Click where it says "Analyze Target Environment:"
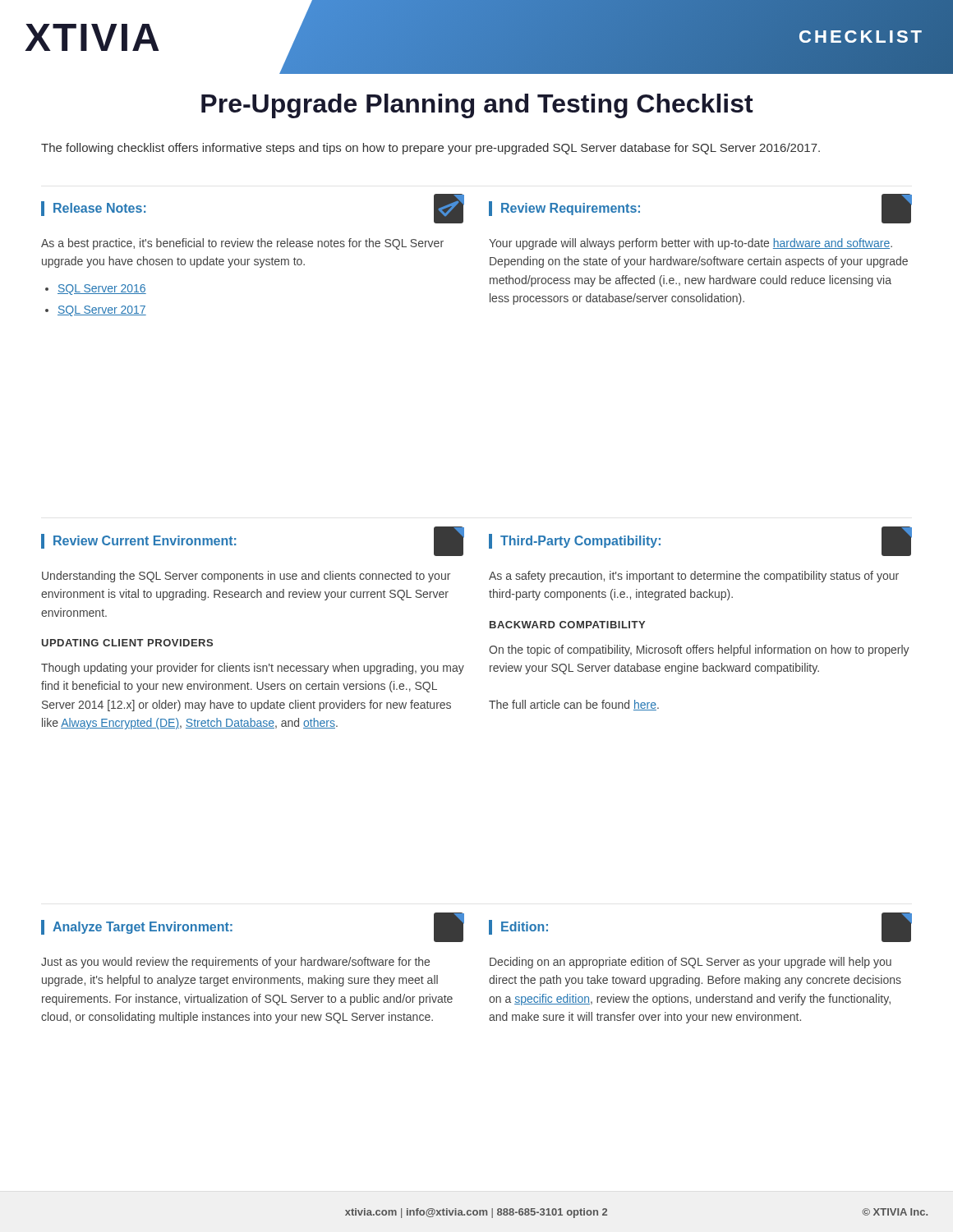953x1232 pixels. coord(143,927)
